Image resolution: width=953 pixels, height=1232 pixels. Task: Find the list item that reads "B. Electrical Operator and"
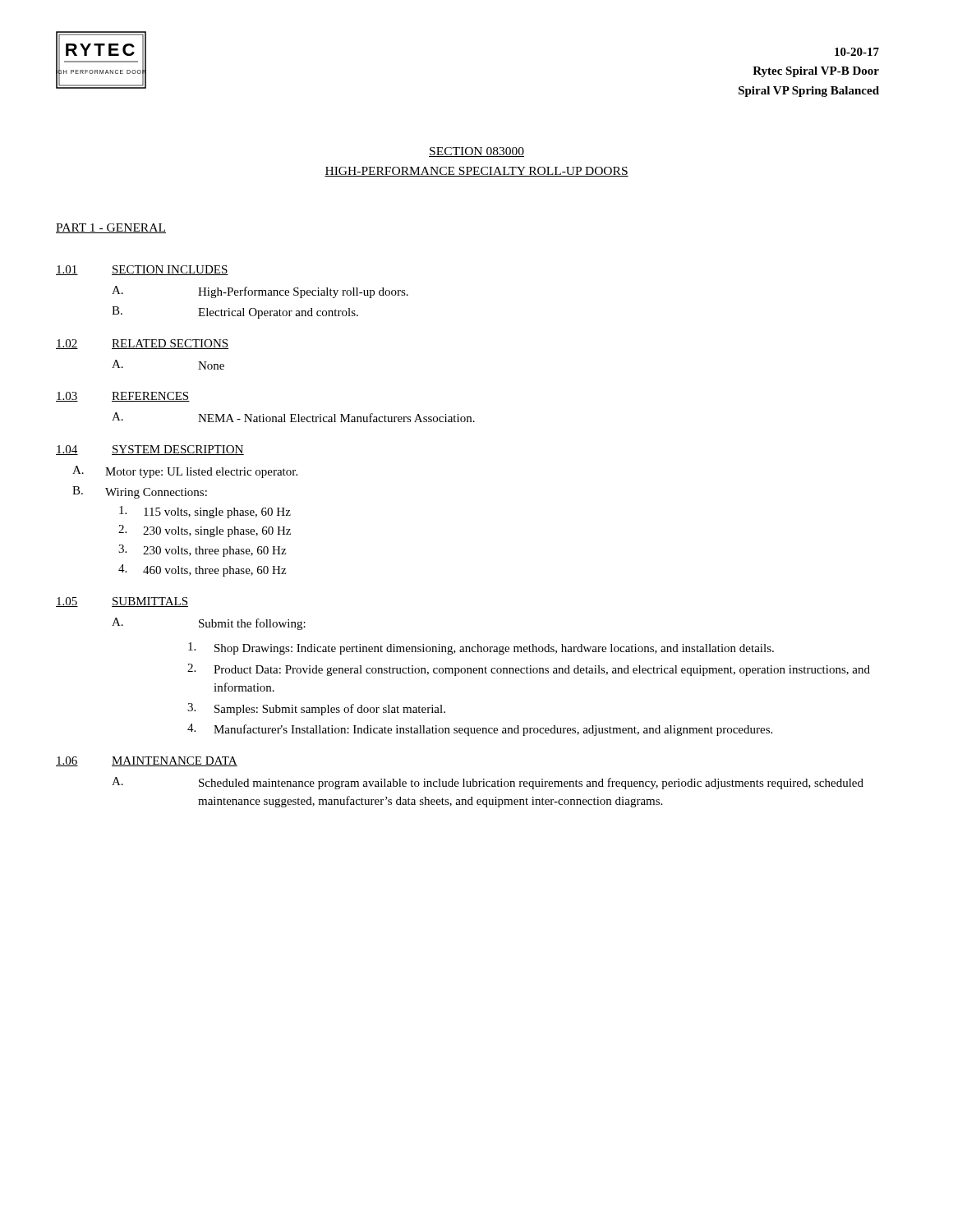coord(235,313)
